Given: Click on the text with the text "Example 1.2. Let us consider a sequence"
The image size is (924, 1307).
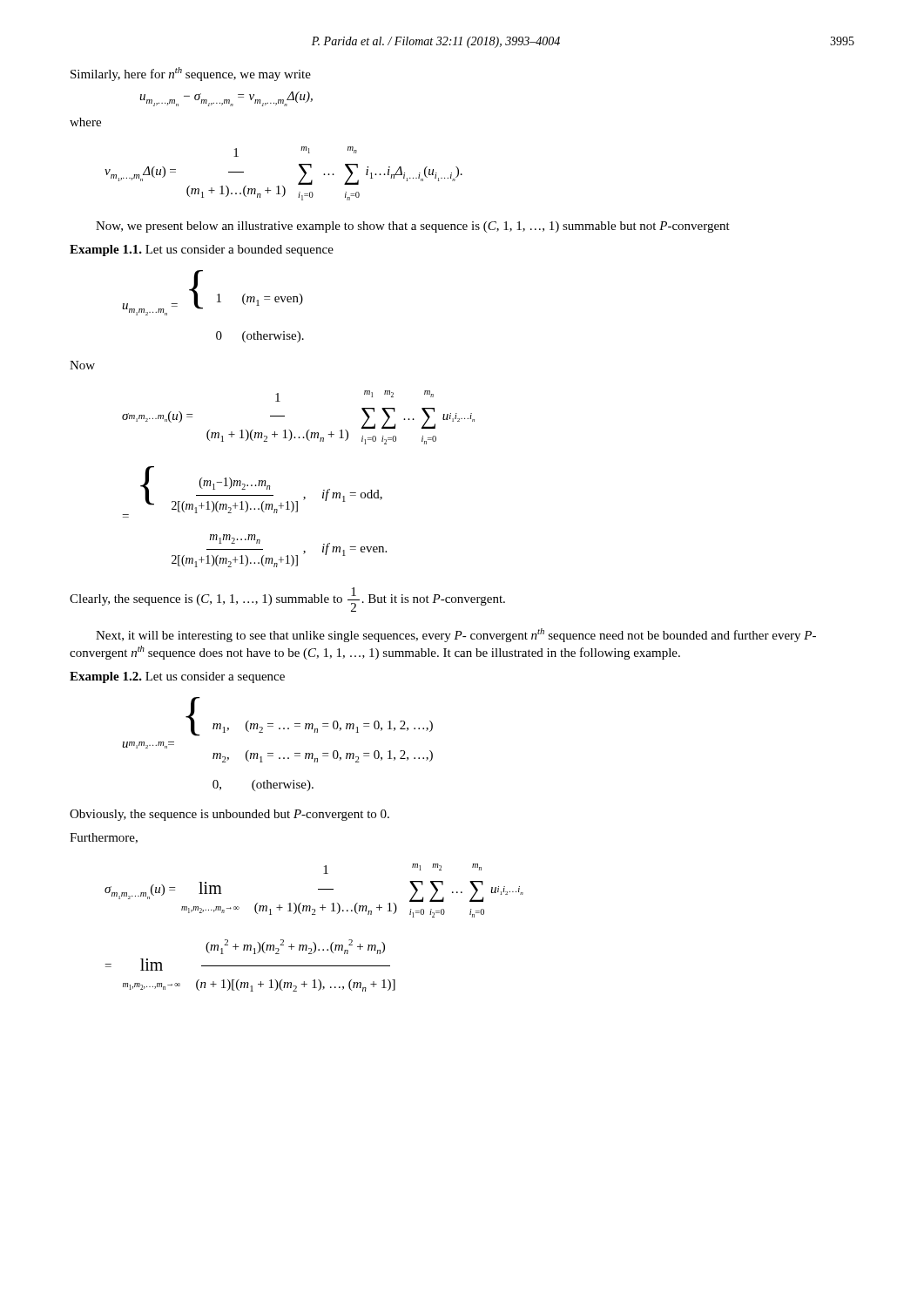Looking at the screenshot, I should pos(177,676).
